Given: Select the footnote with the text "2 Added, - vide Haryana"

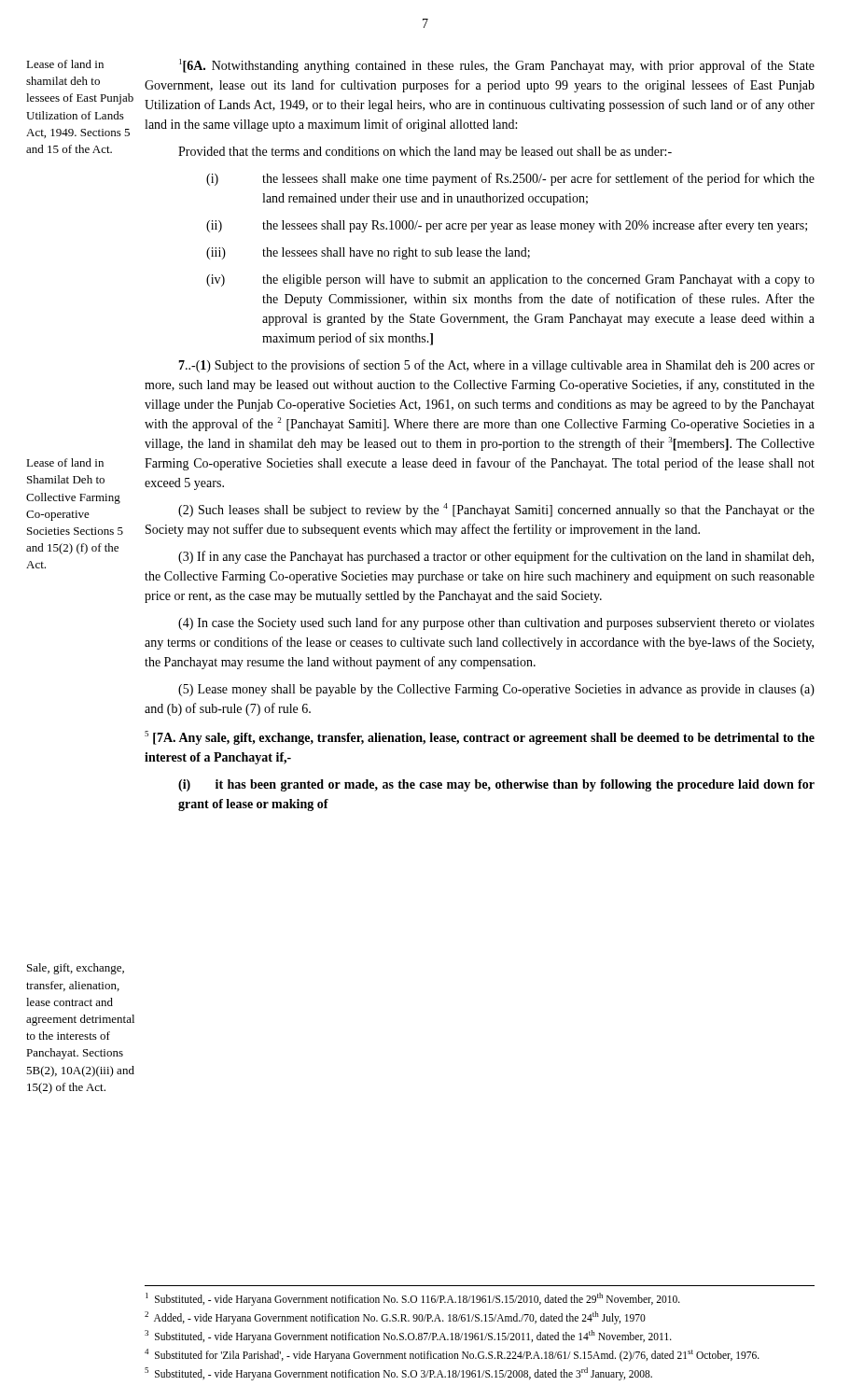Looking at the screenshot, I should tap(395, 1317).
